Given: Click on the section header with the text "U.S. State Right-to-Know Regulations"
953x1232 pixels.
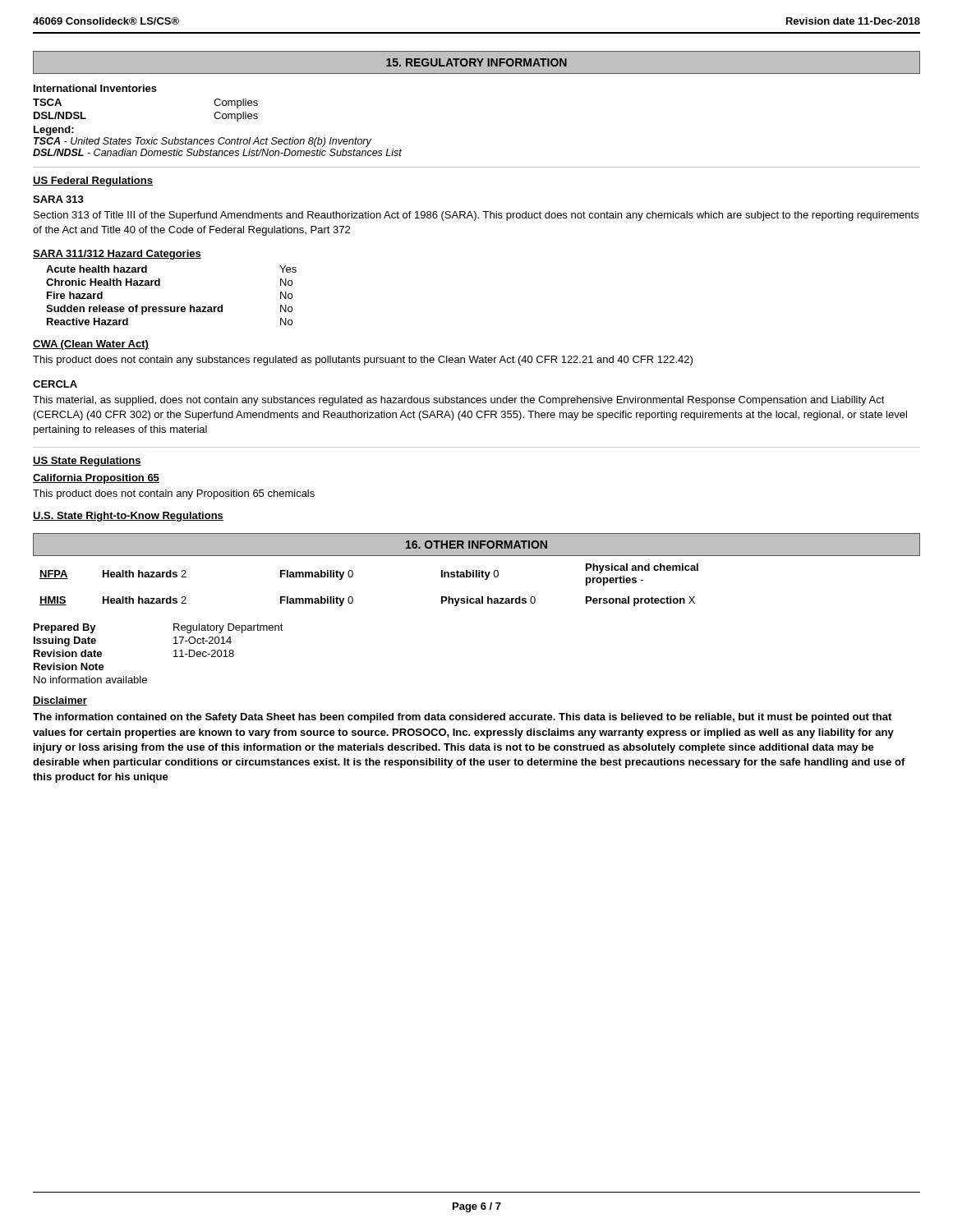Looking at the screenshot, I should (128, 516).
